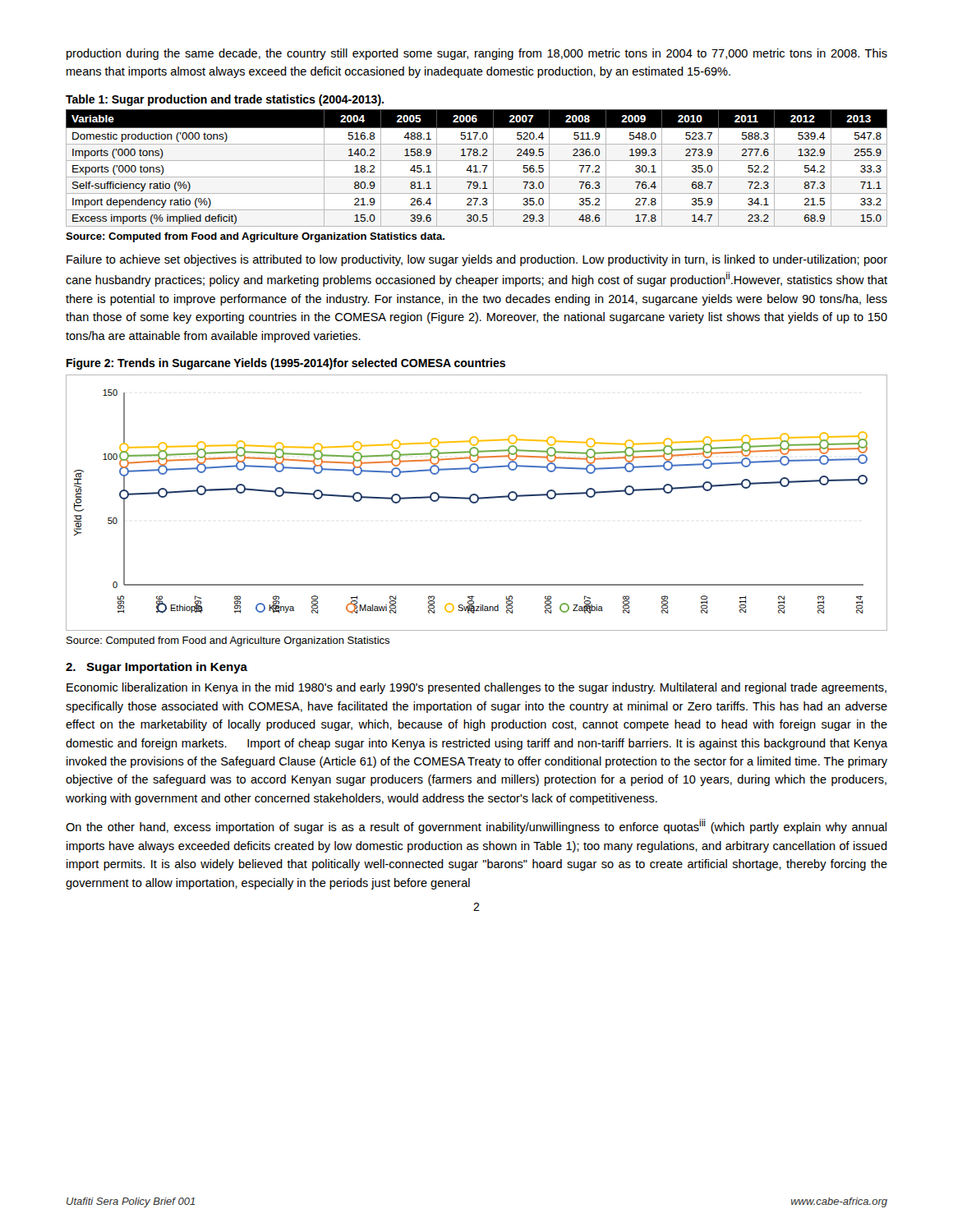953x1232 pixels.
Task: Select the section header that reads "2. Sugar Importation in Kenya"
Action: point(156,667)
